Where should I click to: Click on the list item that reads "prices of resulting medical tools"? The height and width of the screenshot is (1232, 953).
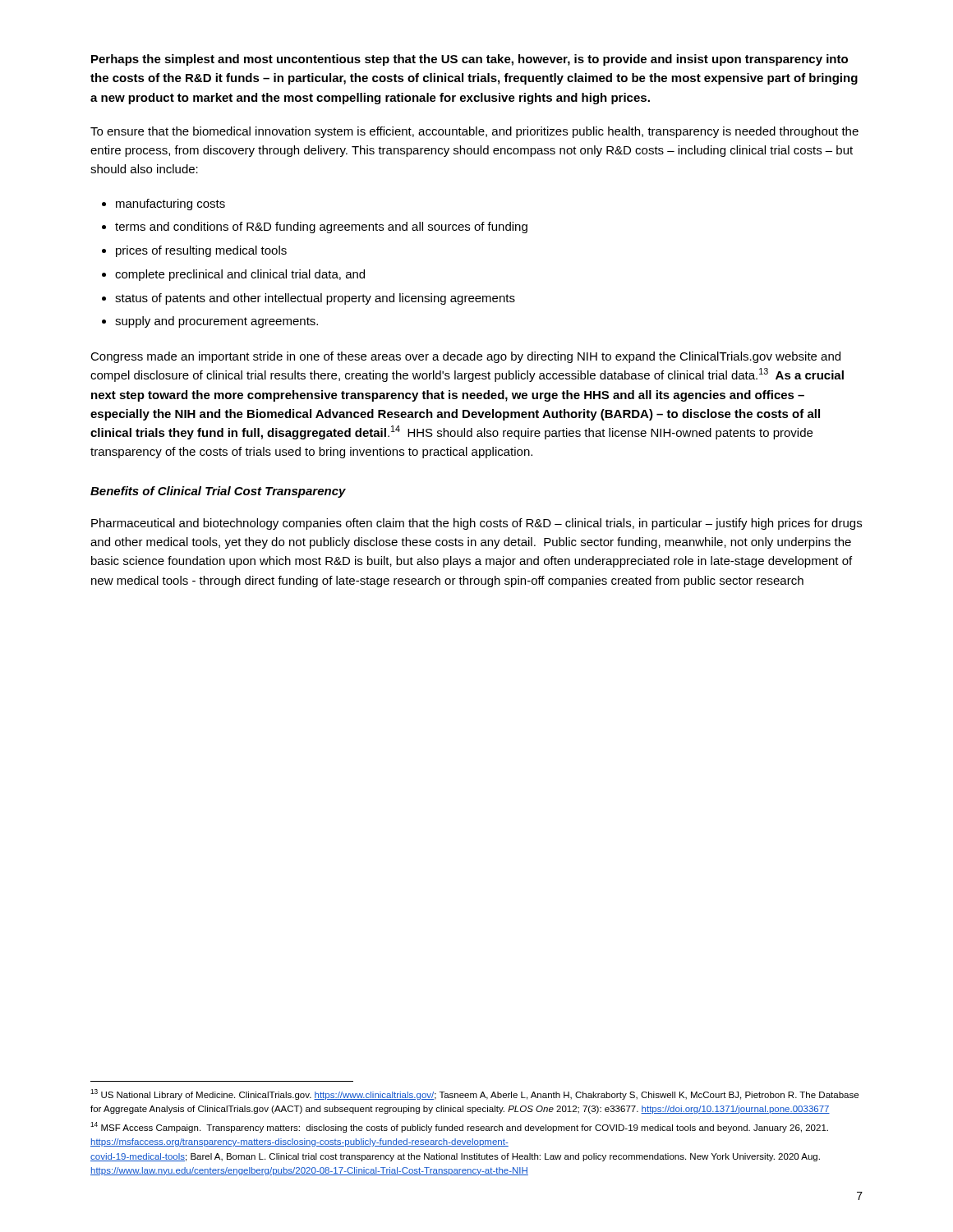pyautogui.click(x=201, y=250)
